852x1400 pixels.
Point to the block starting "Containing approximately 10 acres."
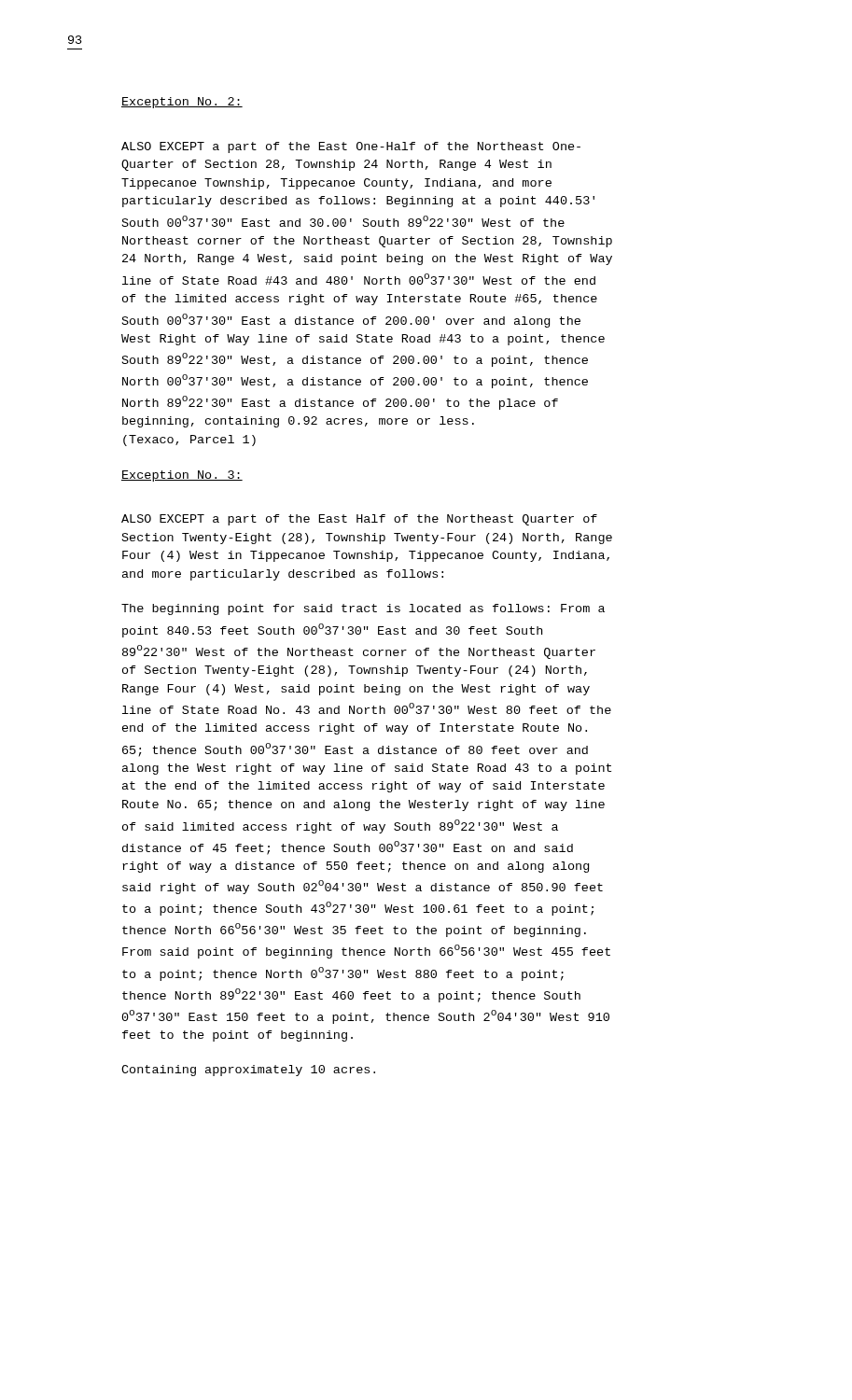click(x=248, y=1071)
